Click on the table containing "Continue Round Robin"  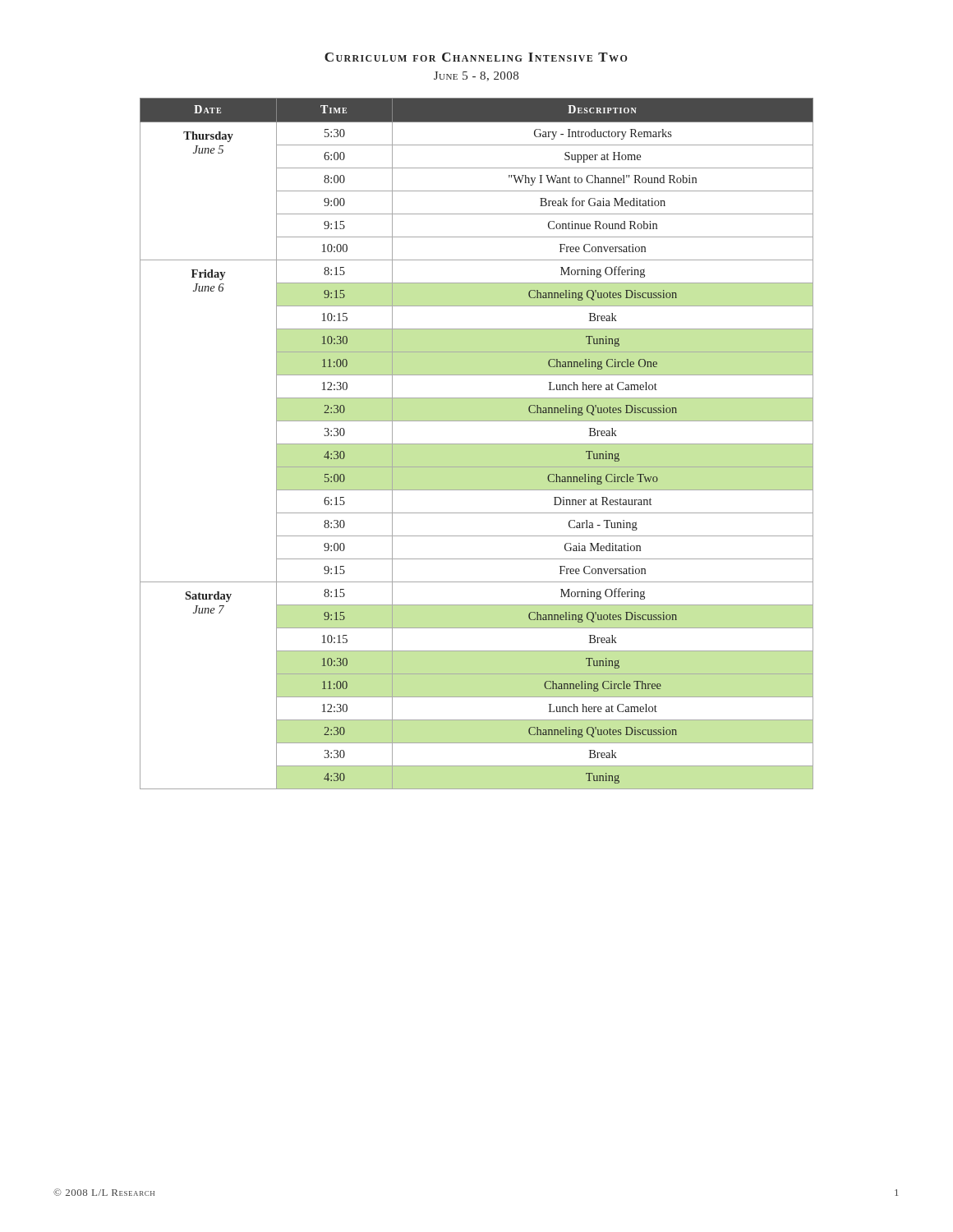pyautogui.click(x=476, y=444)
